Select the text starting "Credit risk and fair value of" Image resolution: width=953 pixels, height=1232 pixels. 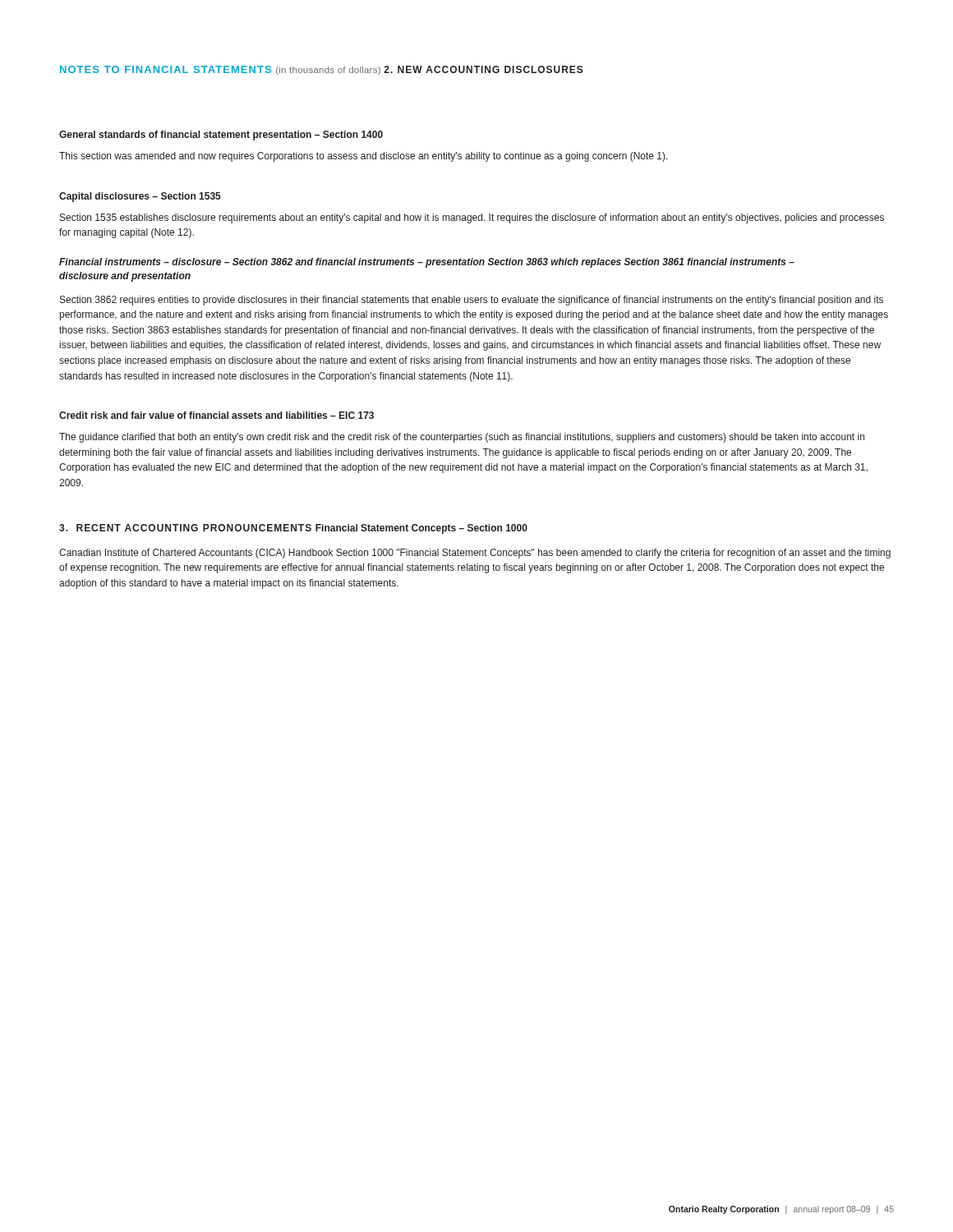217,416
